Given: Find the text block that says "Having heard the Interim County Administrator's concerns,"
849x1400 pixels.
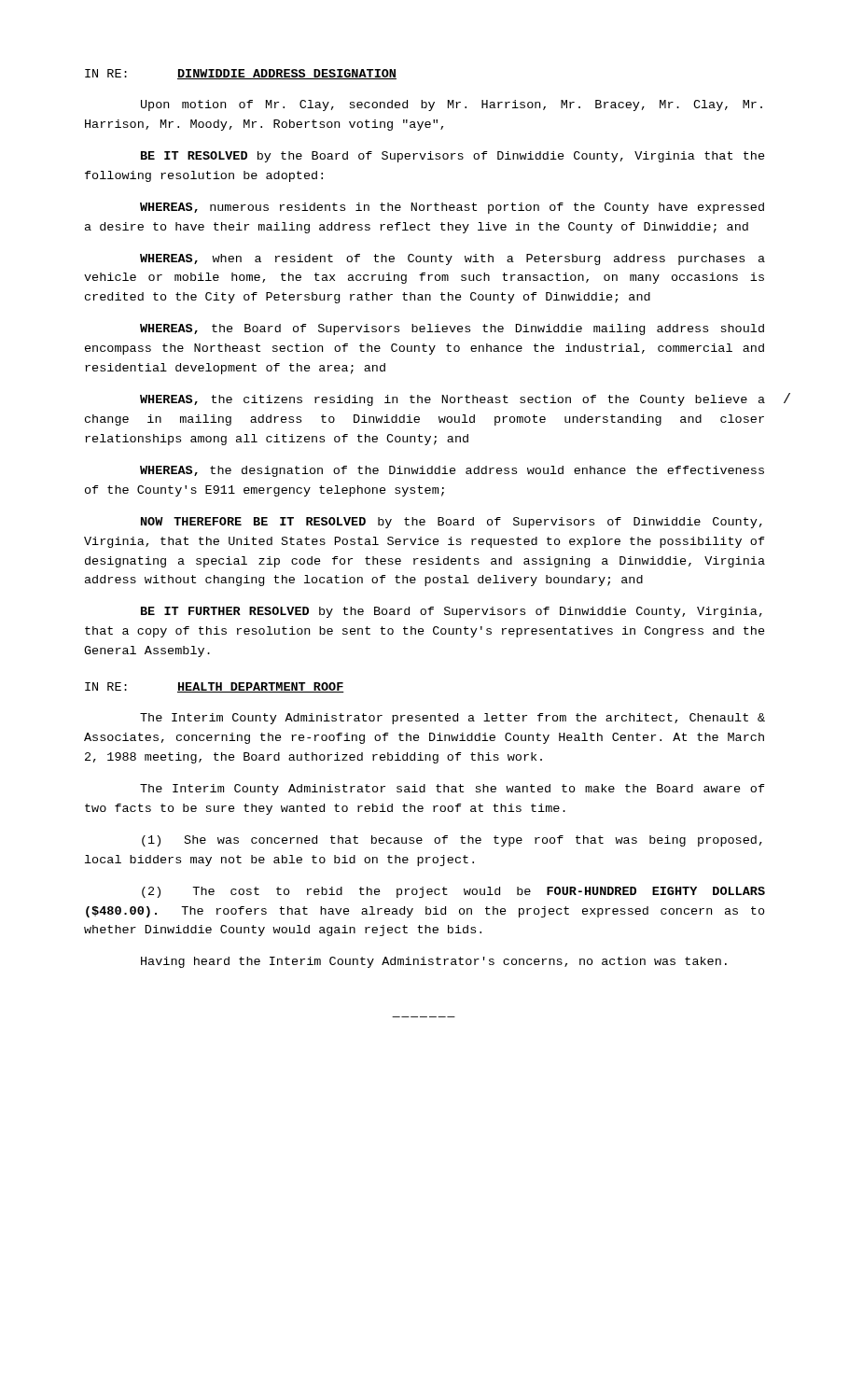Looking at the screenshot, I should coord(424,963).
